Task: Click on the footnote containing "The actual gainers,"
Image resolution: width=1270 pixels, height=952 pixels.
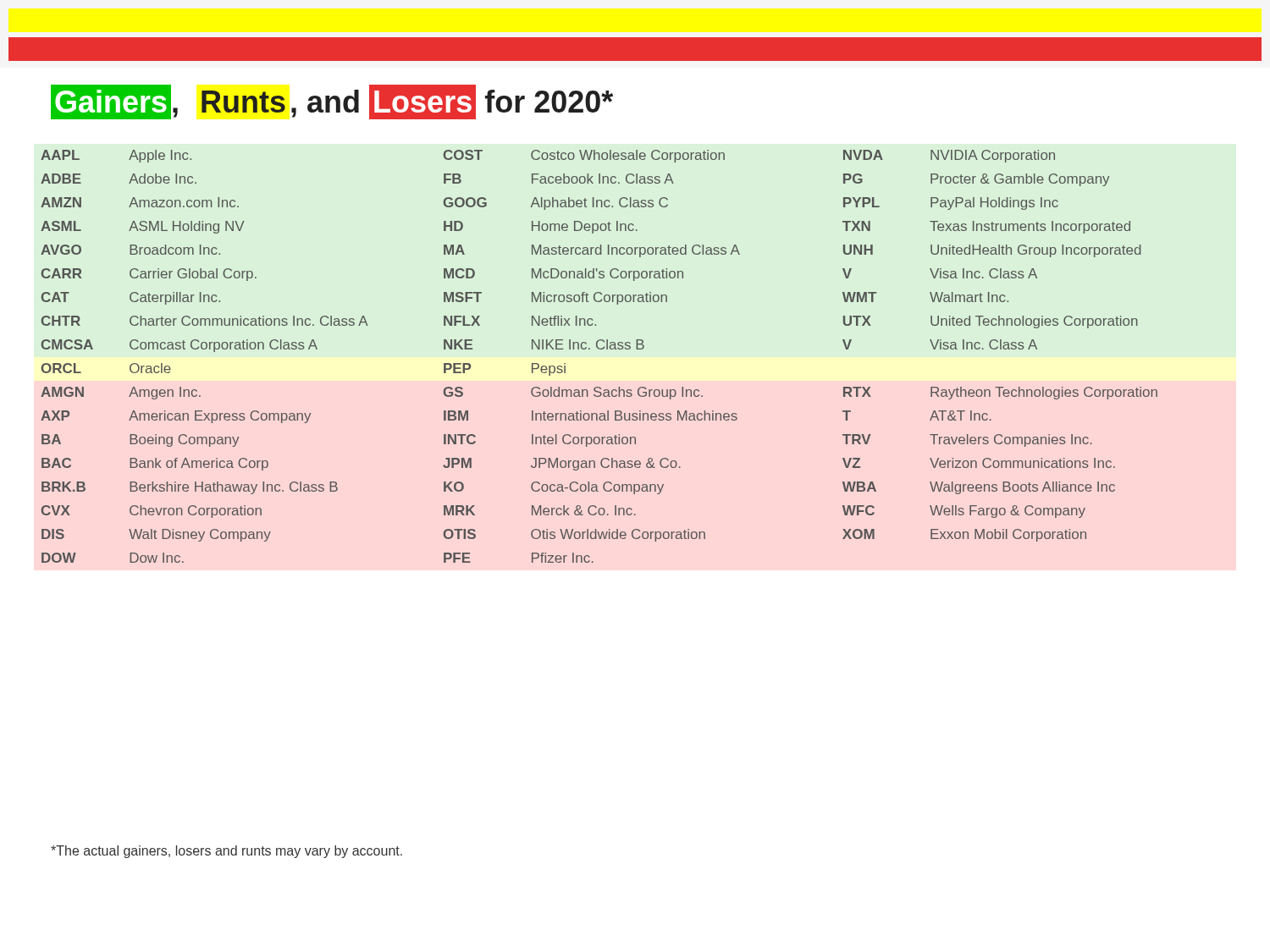Action: pos(227,851)
